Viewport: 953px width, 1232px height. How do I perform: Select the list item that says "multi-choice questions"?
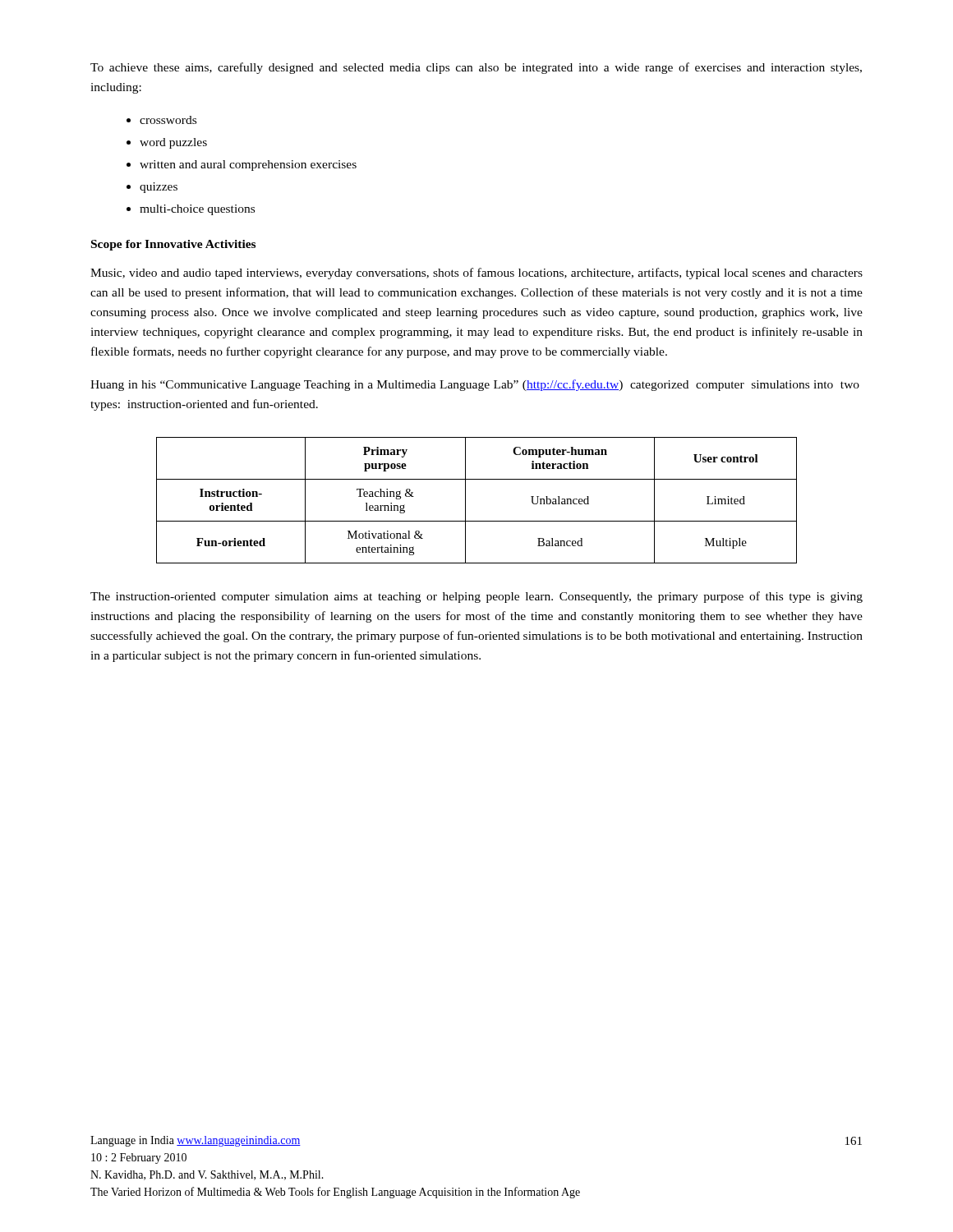(198, 208)
